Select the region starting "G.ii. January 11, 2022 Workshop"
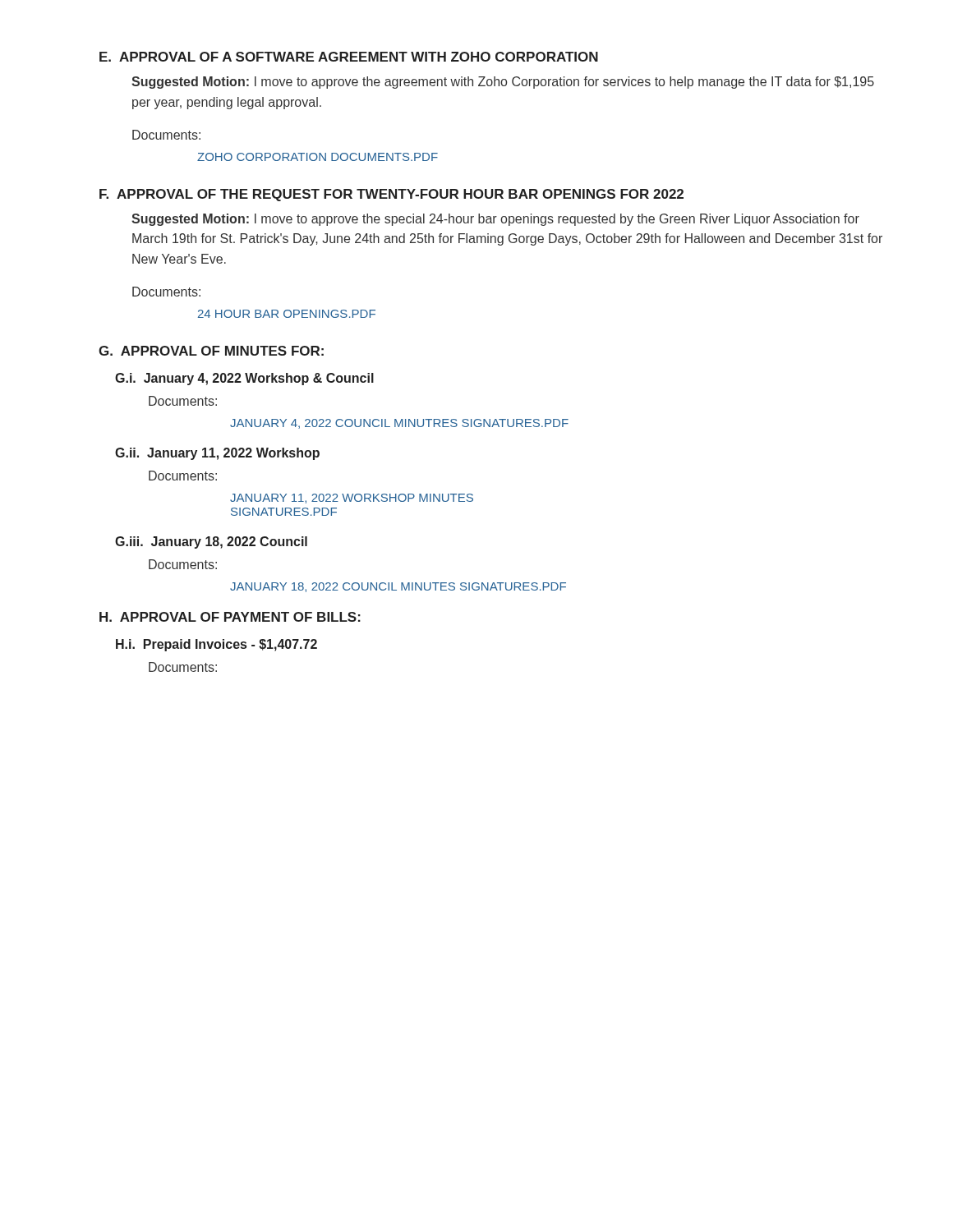 pyautogui.click(x=218, y=453)
